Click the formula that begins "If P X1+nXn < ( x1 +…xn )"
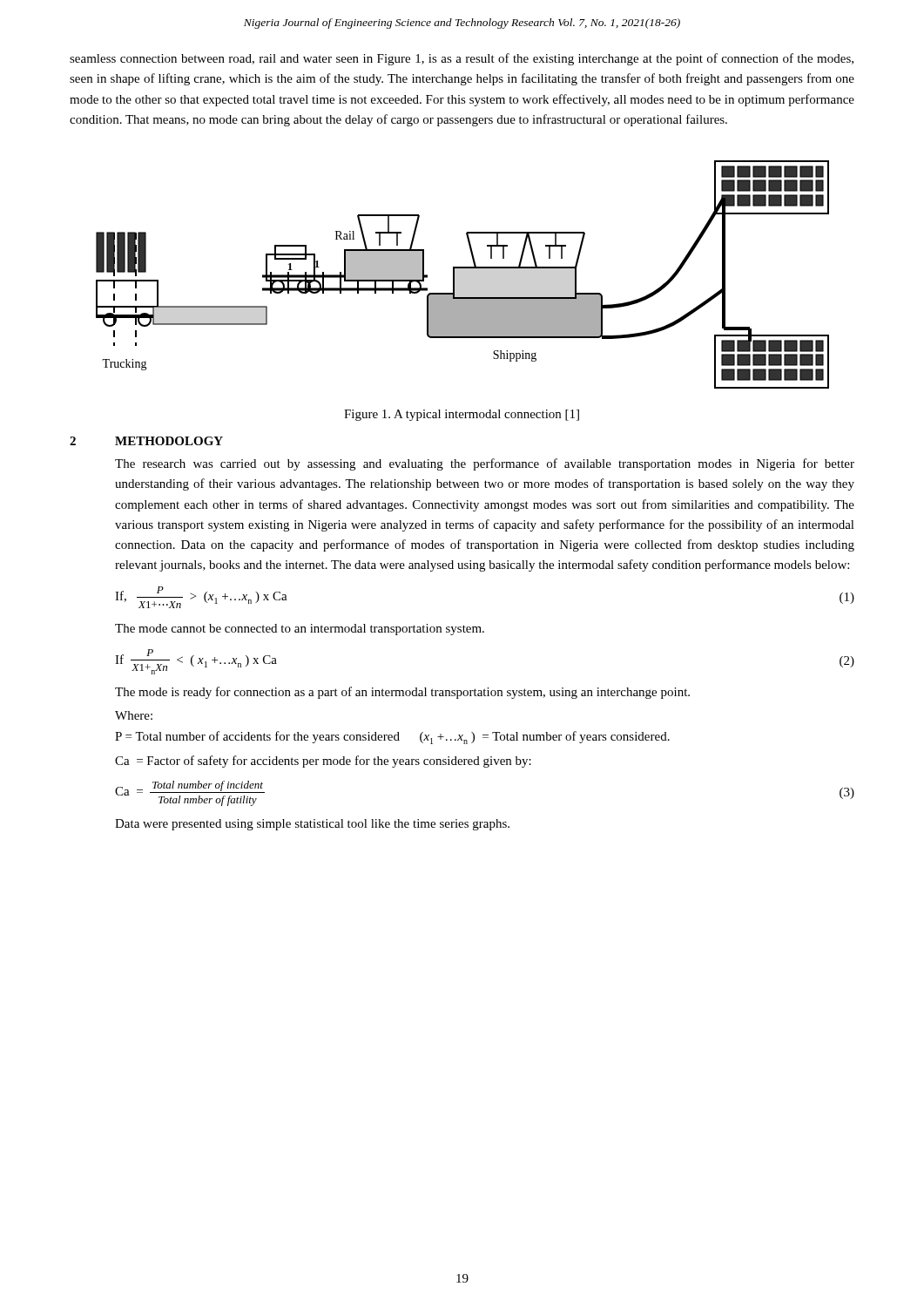Screen dimensions: 1307x924 (192, 662)
